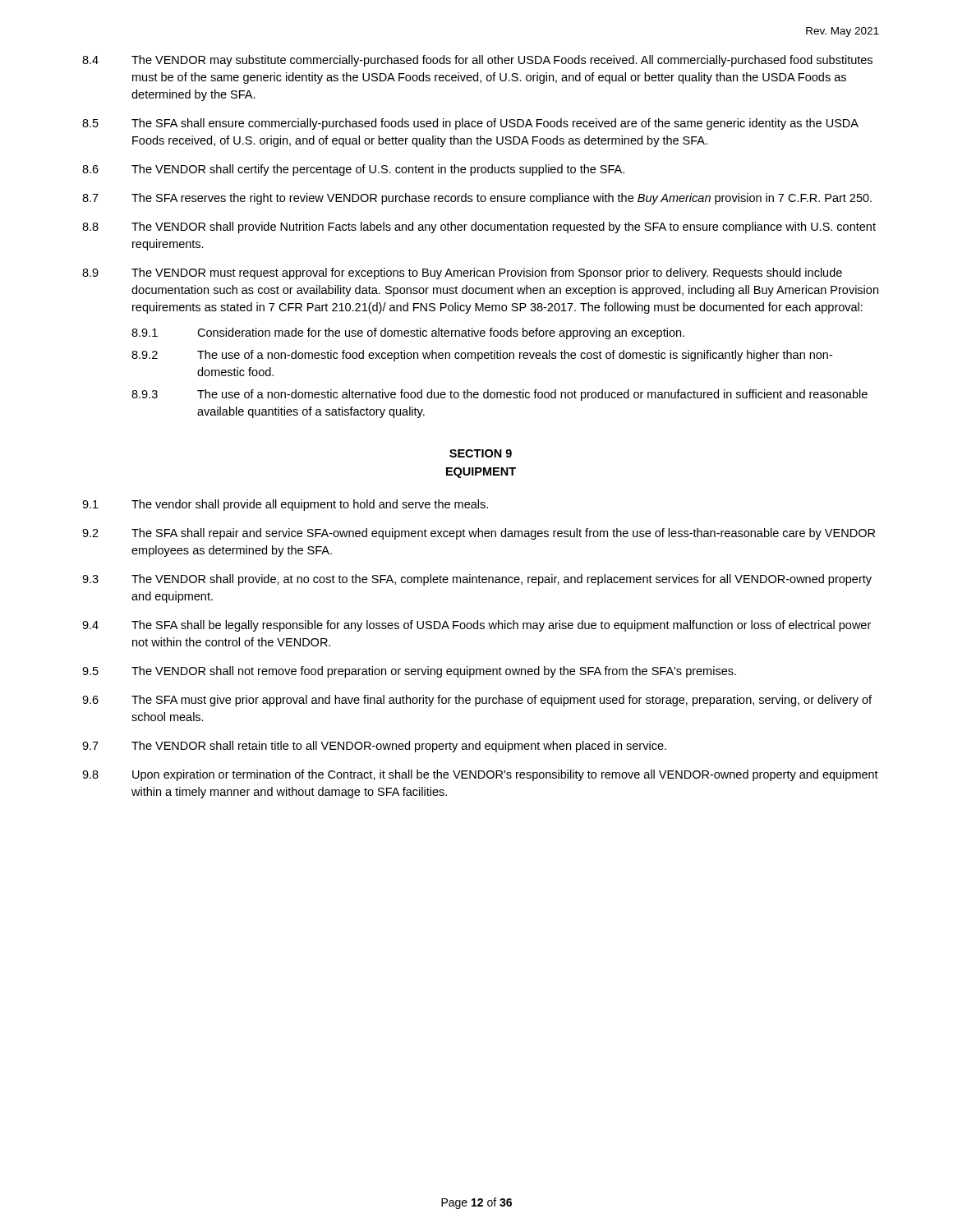Find the list item with the text "9.7 The VENDOR"
953x1232 pixels.
481,746
